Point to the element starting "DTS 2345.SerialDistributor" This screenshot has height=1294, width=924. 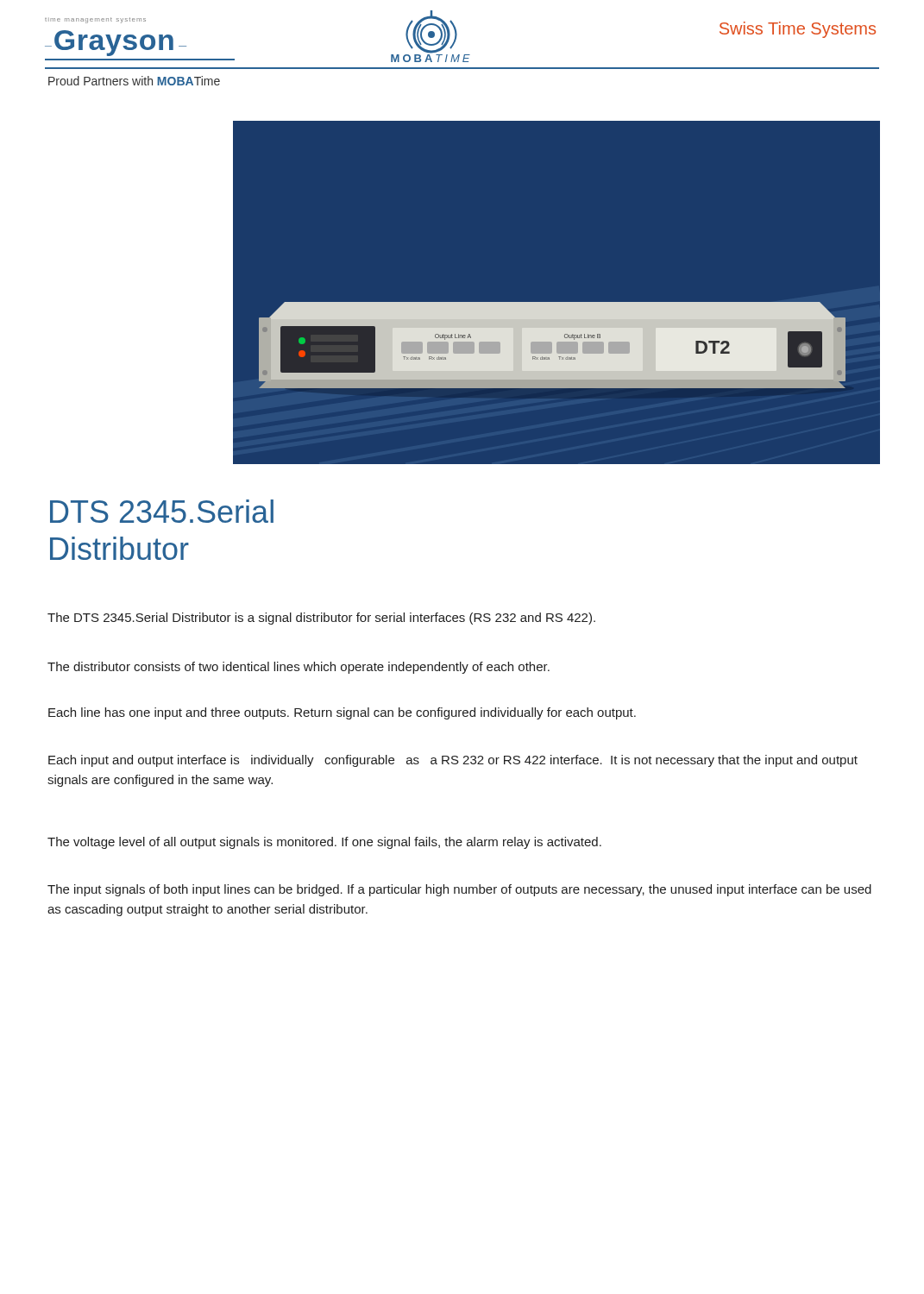(x=161, y=531)
